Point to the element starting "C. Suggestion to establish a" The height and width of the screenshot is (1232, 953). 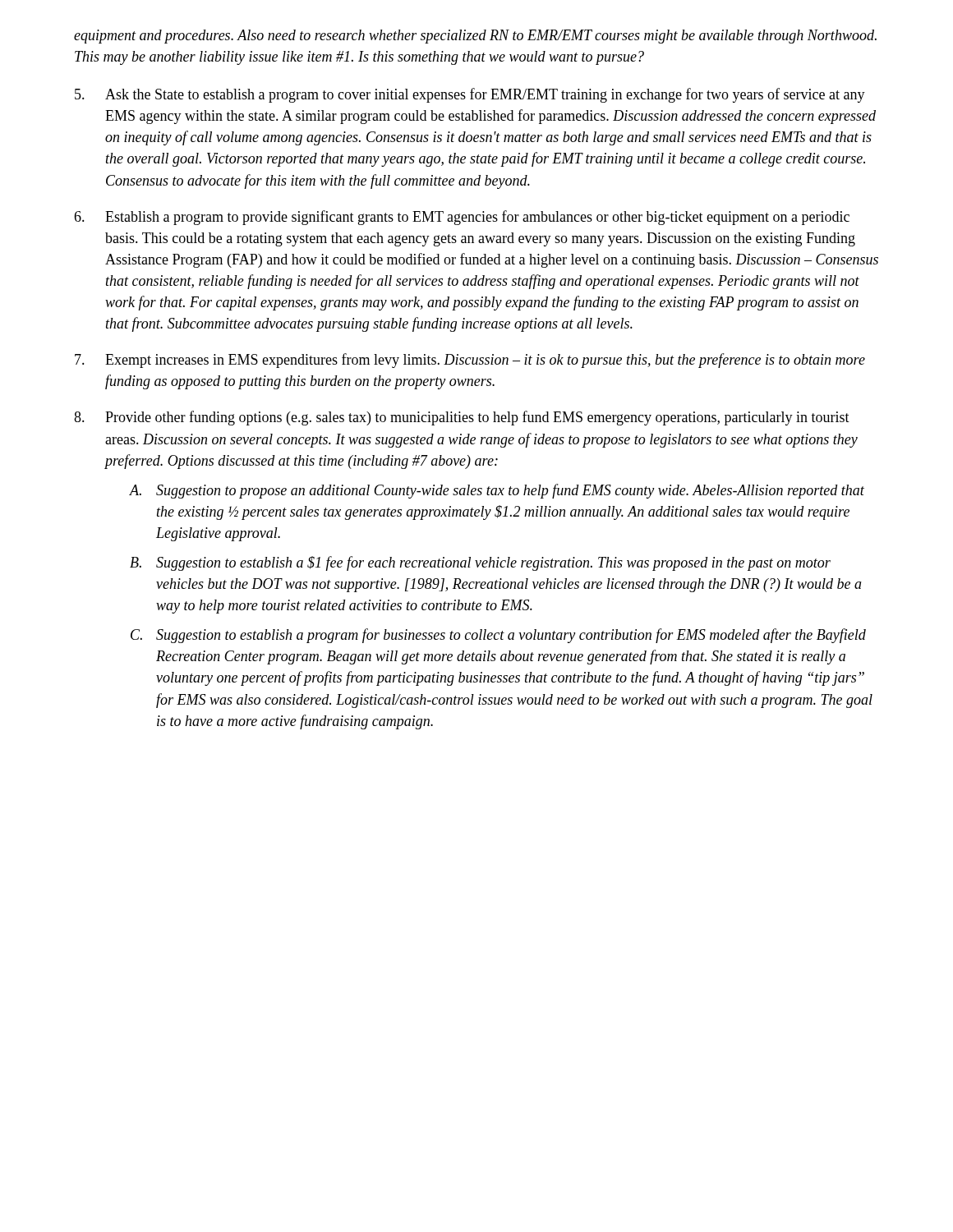pos(504,678)
